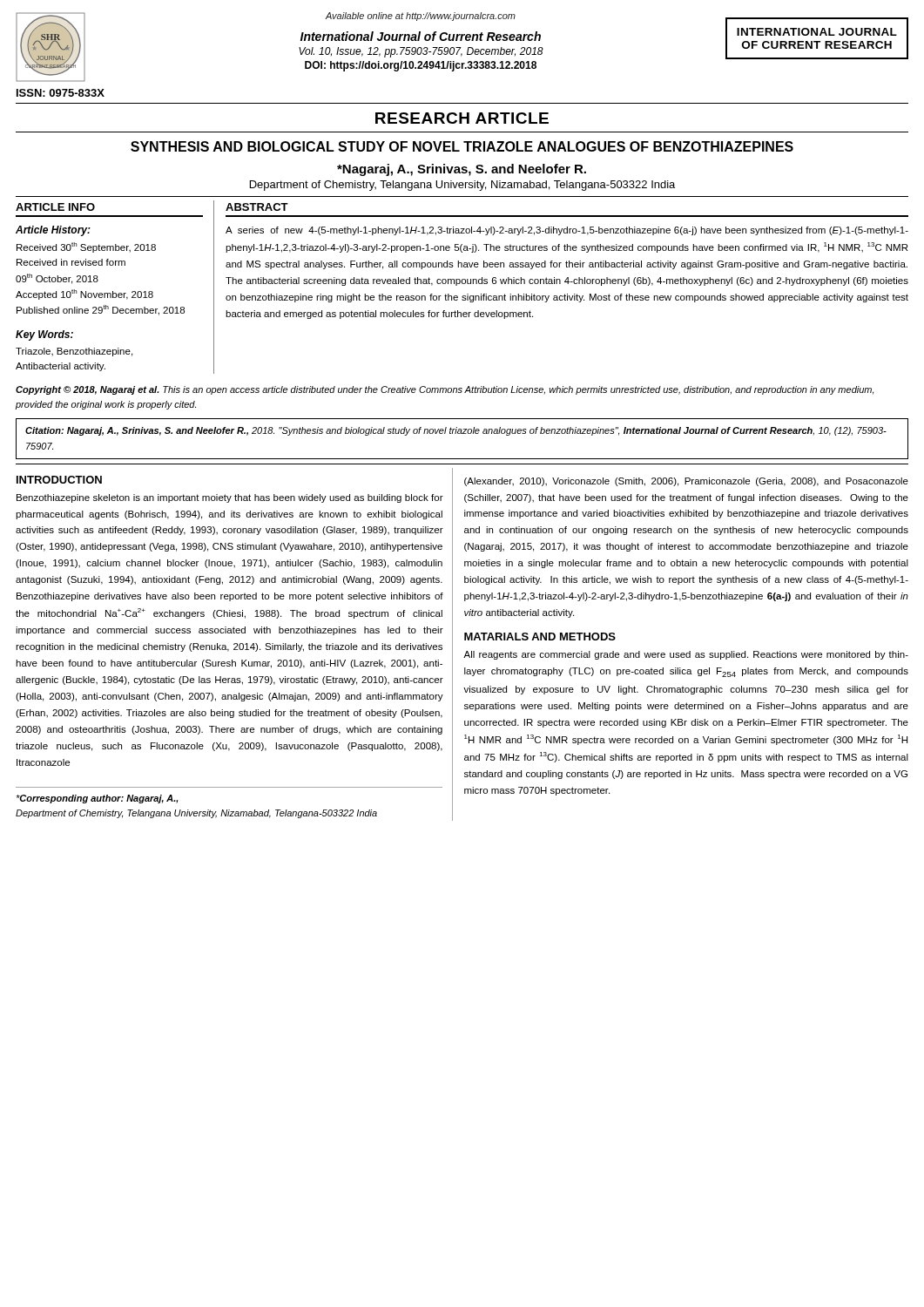Point to the text starting "All reagents are"
This screenshot has height=1307, width=924.
686,722
